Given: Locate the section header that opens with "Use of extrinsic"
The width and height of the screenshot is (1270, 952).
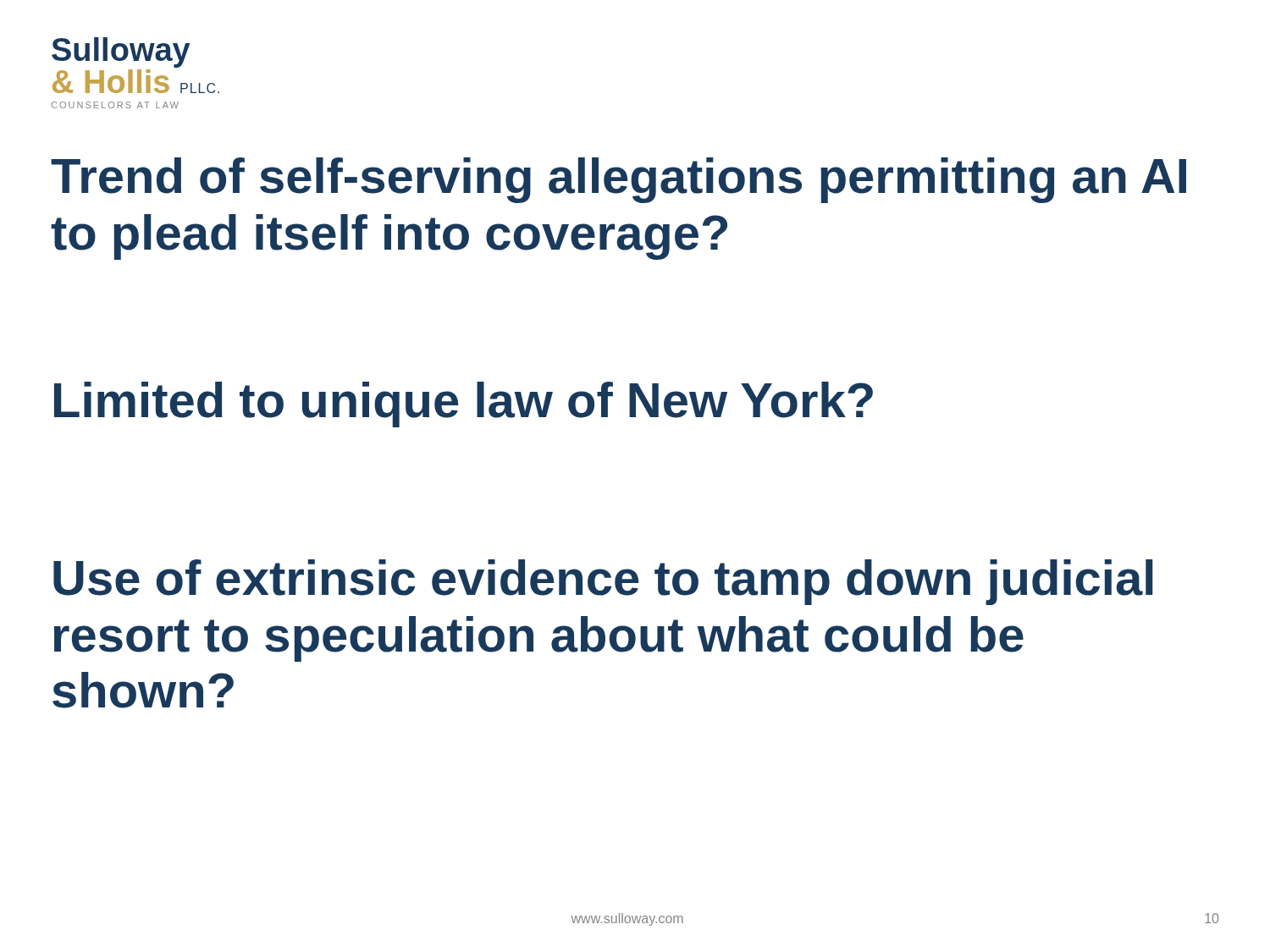Looking at the screenshot, I should (x=635, y=635).
